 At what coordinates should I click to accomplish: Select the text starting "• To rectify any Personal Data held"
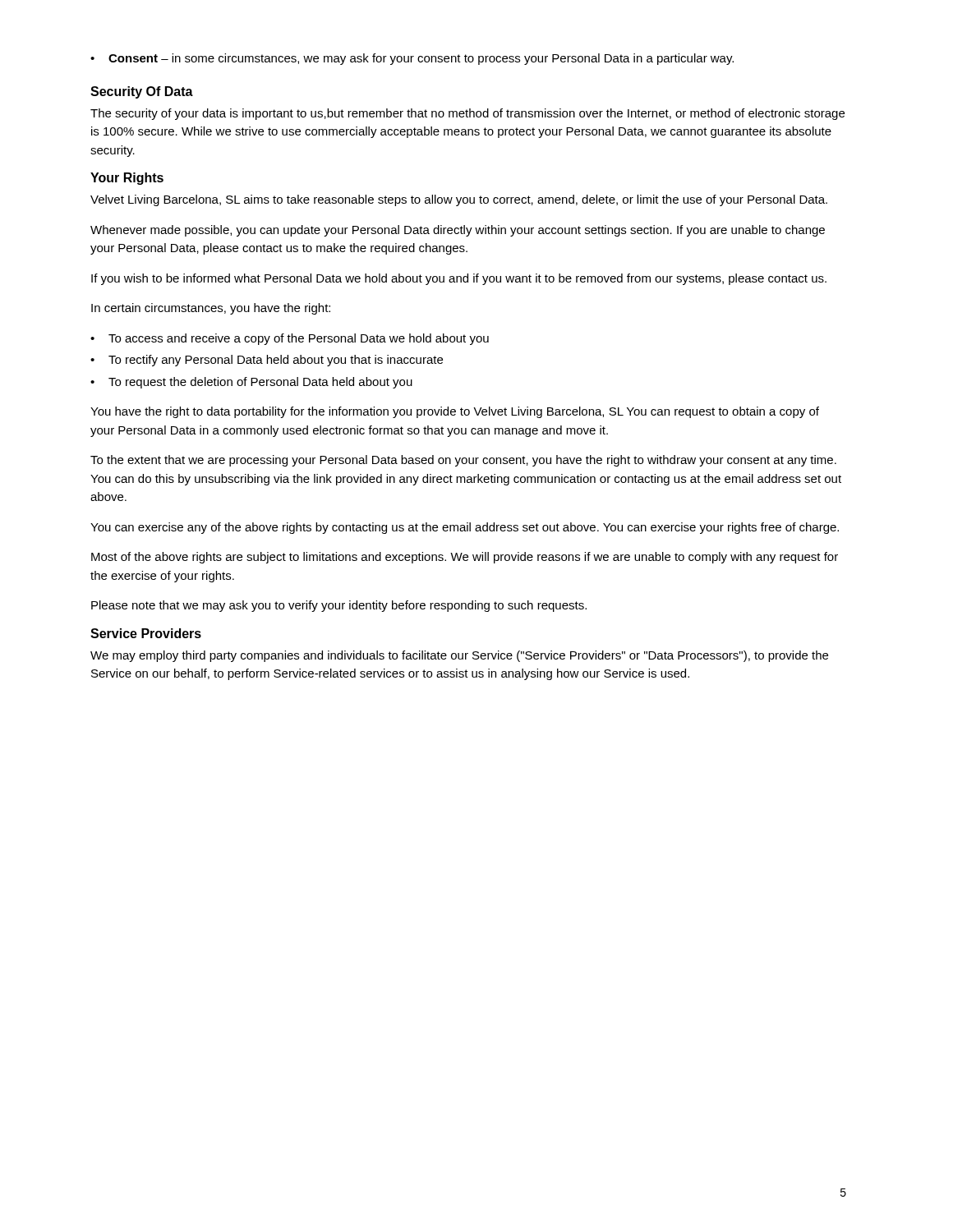pyautogui.click(x=267, y=360)
